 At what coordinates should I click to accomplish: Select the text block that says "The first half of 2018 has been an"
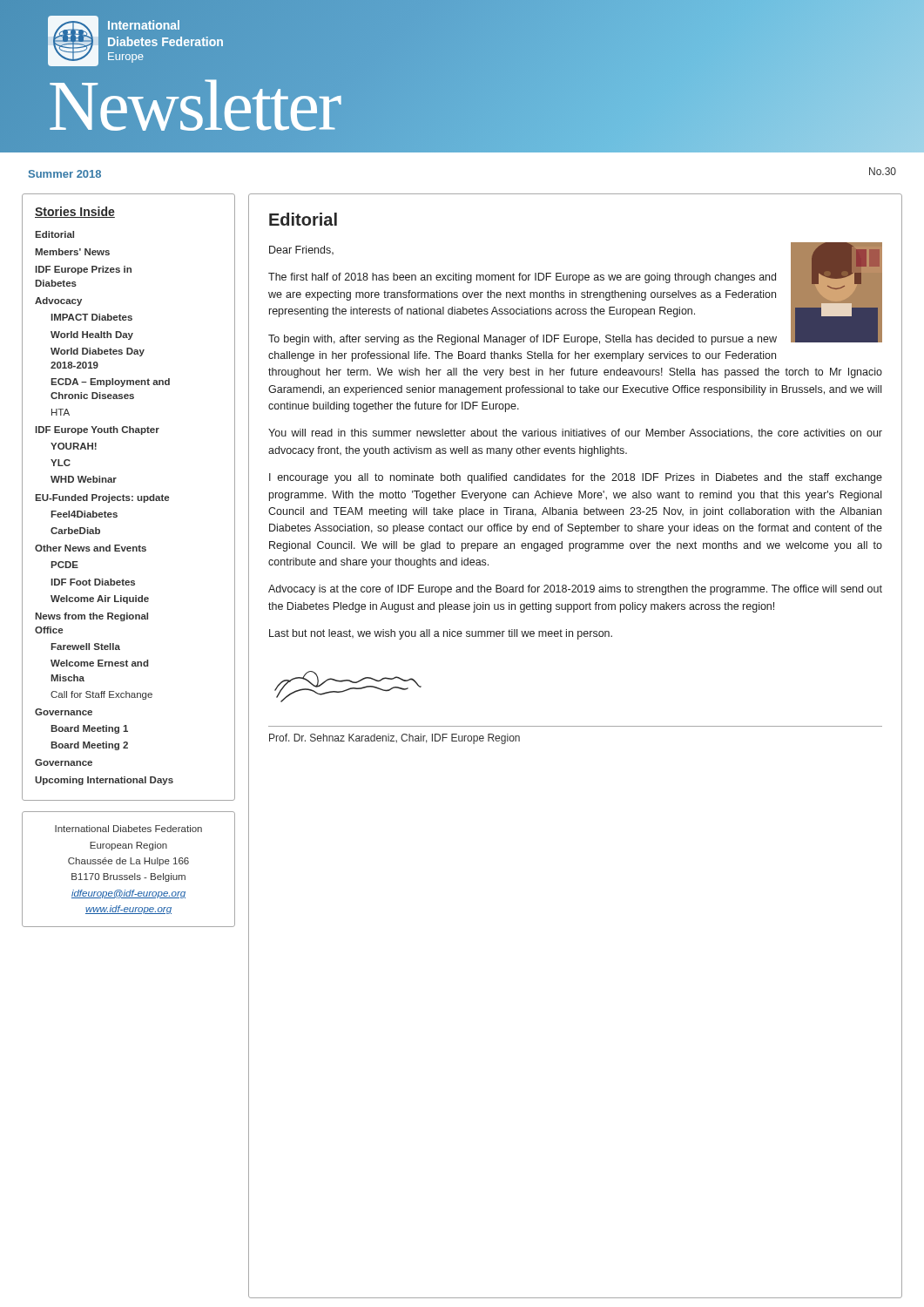pos(523,294)
